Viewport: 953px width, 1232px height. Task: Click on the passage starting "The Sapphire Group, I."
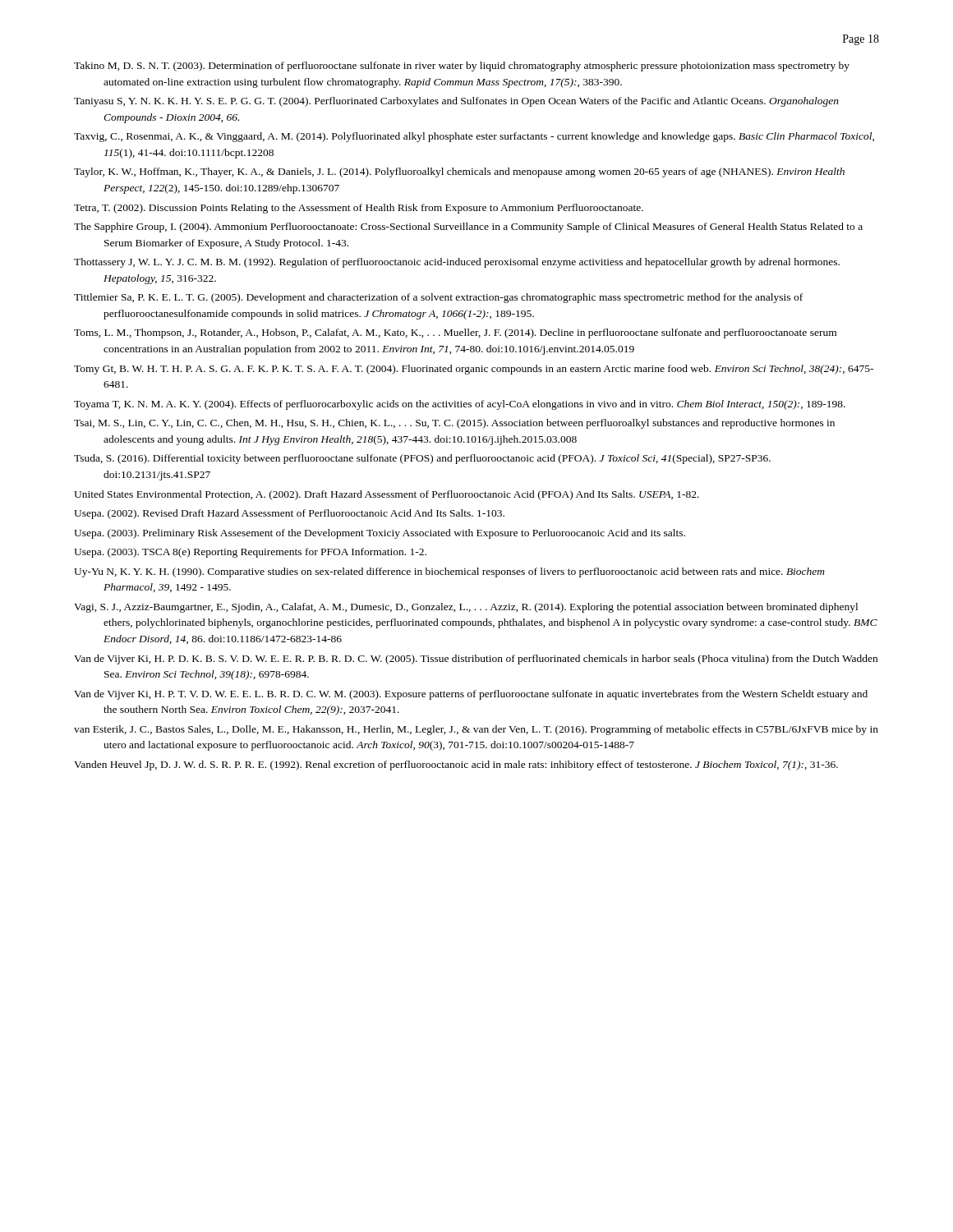coord(468,234)
